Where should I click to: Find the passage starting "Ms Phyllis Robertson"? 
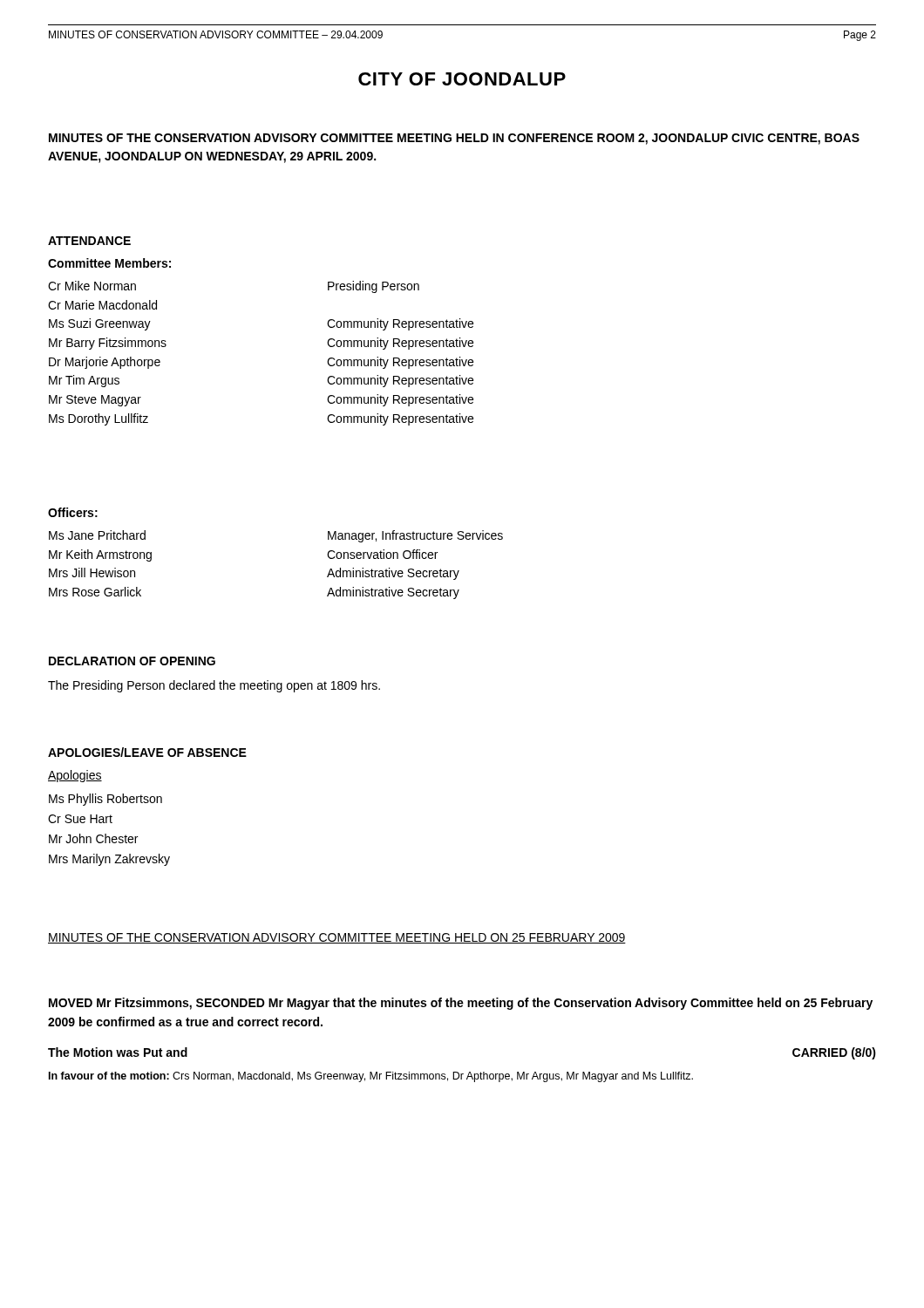click(105, 799)
